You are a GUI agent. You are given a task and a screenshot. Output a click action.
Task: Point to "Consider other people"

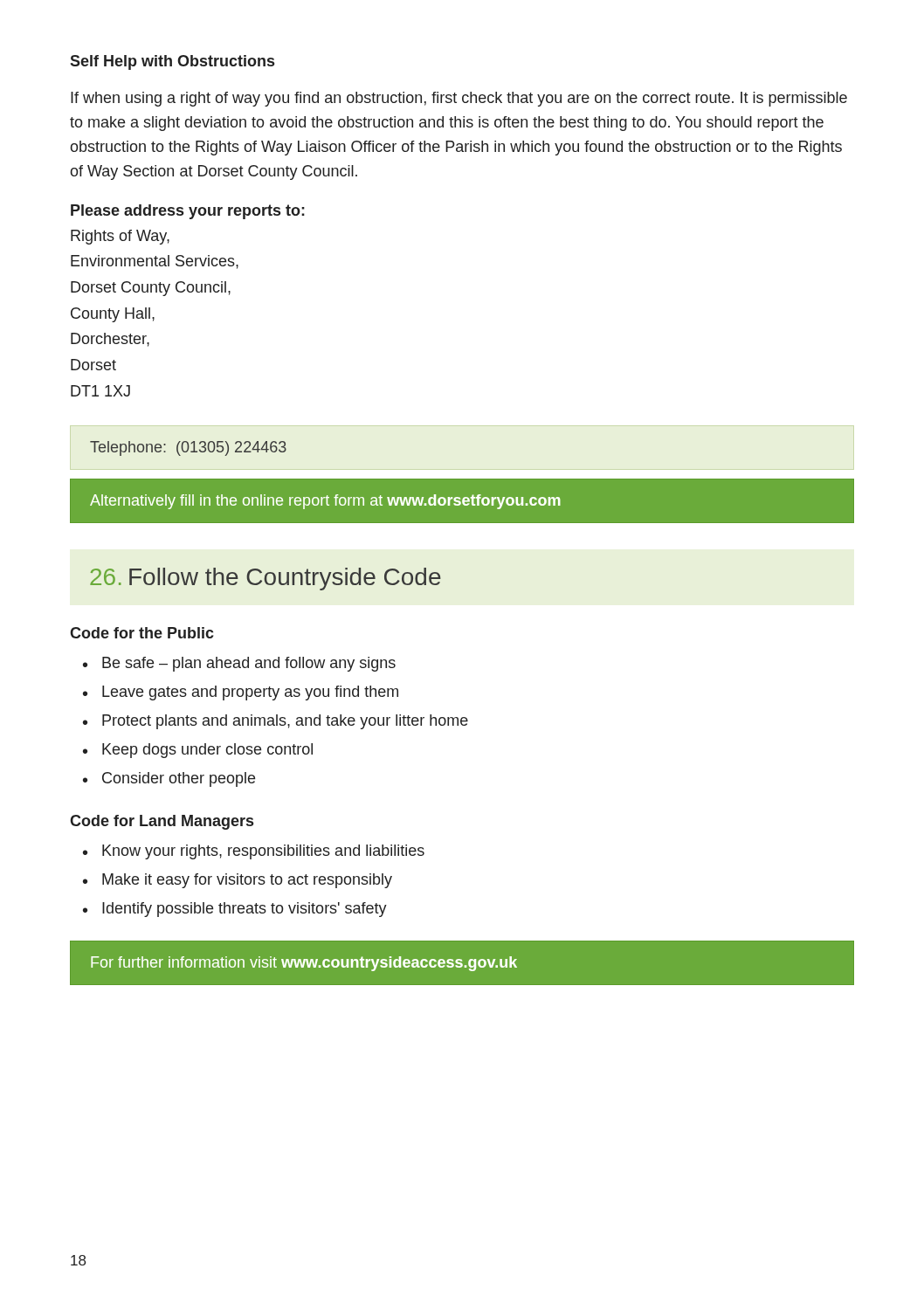point(169,779)
